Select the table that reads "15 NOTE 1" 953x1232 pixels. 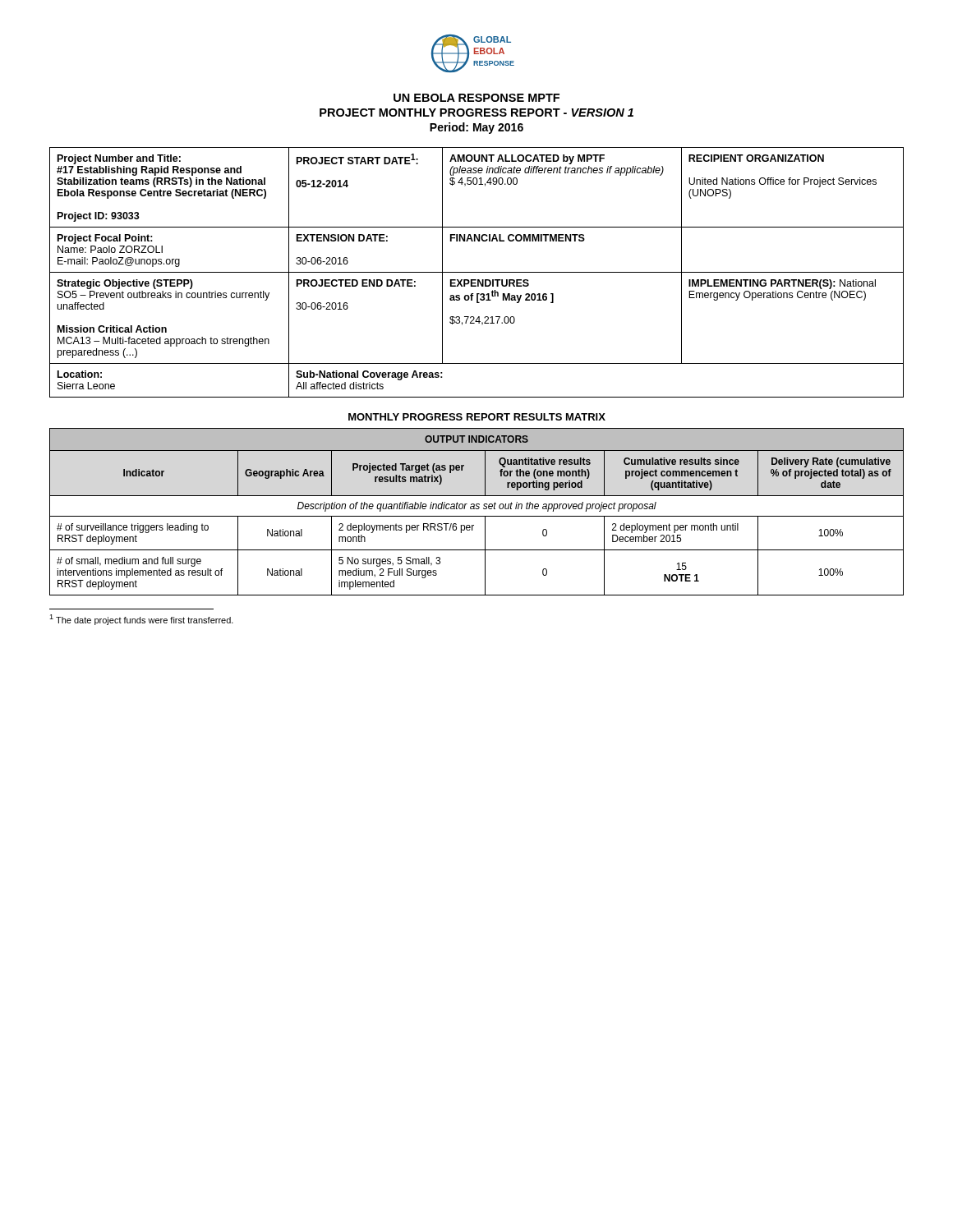[476, 512]
